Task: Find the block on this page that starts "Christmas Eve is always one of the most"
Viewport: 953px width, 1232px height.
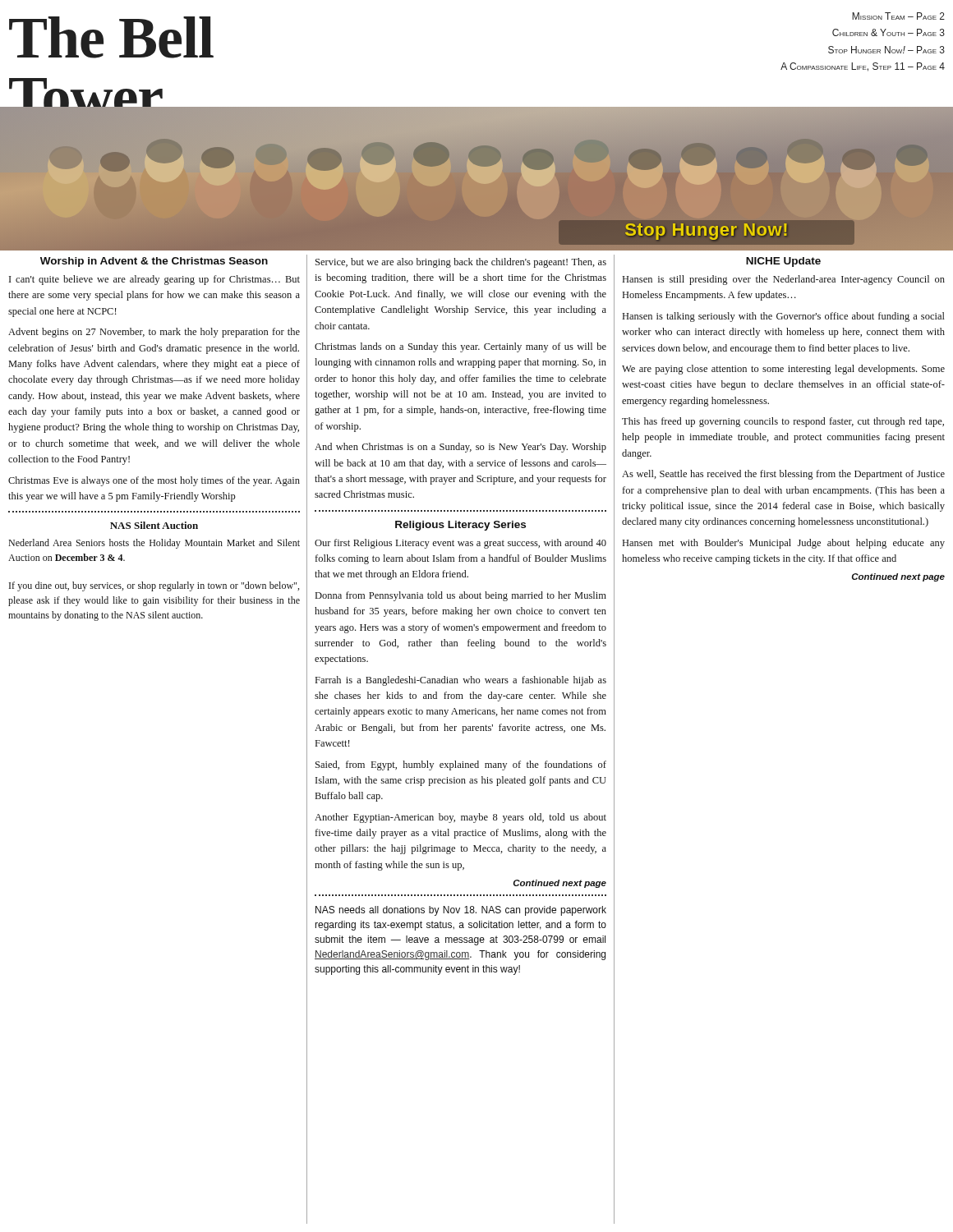Action: click(x=154, y=488)
